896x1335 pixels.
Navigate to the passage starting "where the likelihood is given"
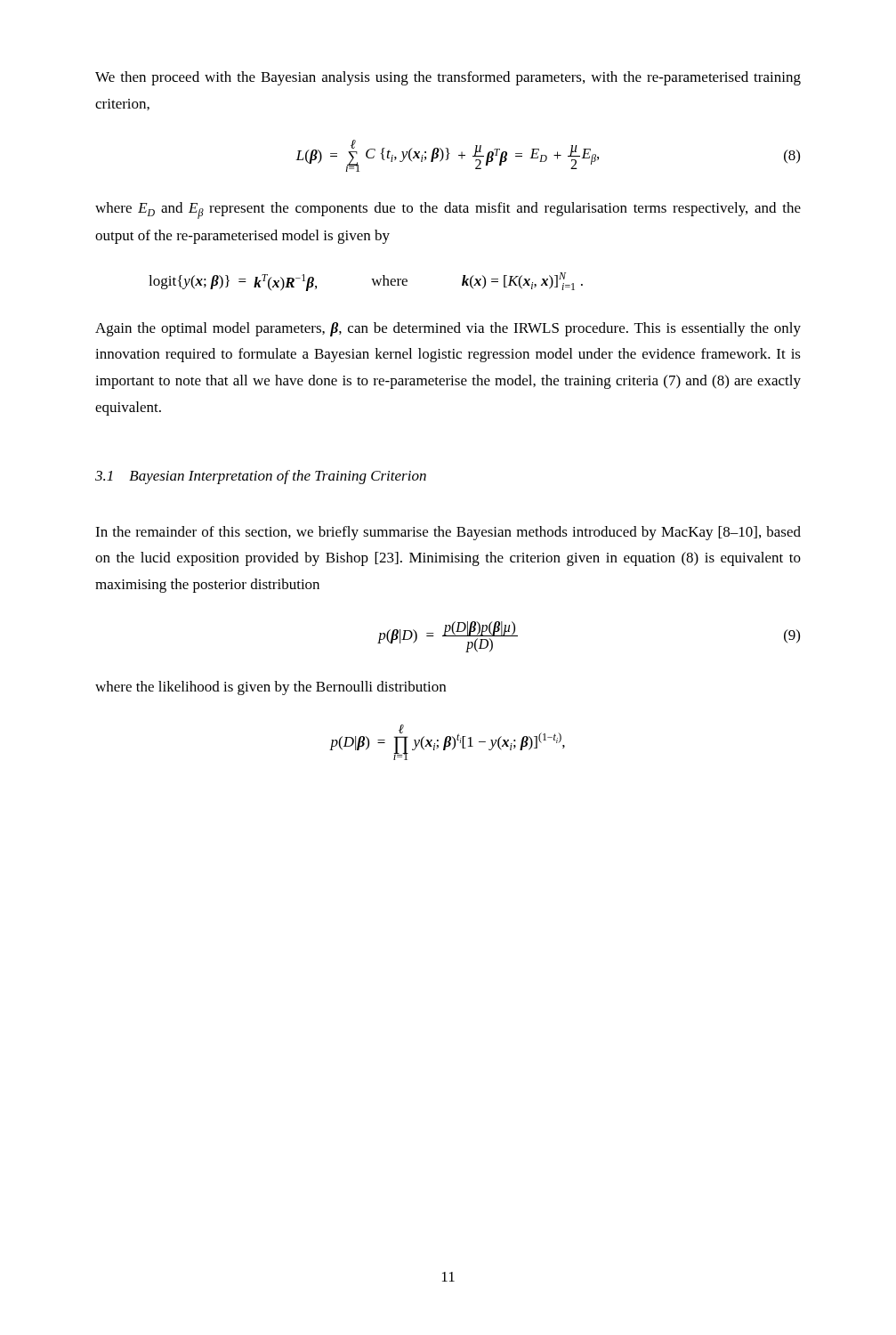click(x=271, y=686)
